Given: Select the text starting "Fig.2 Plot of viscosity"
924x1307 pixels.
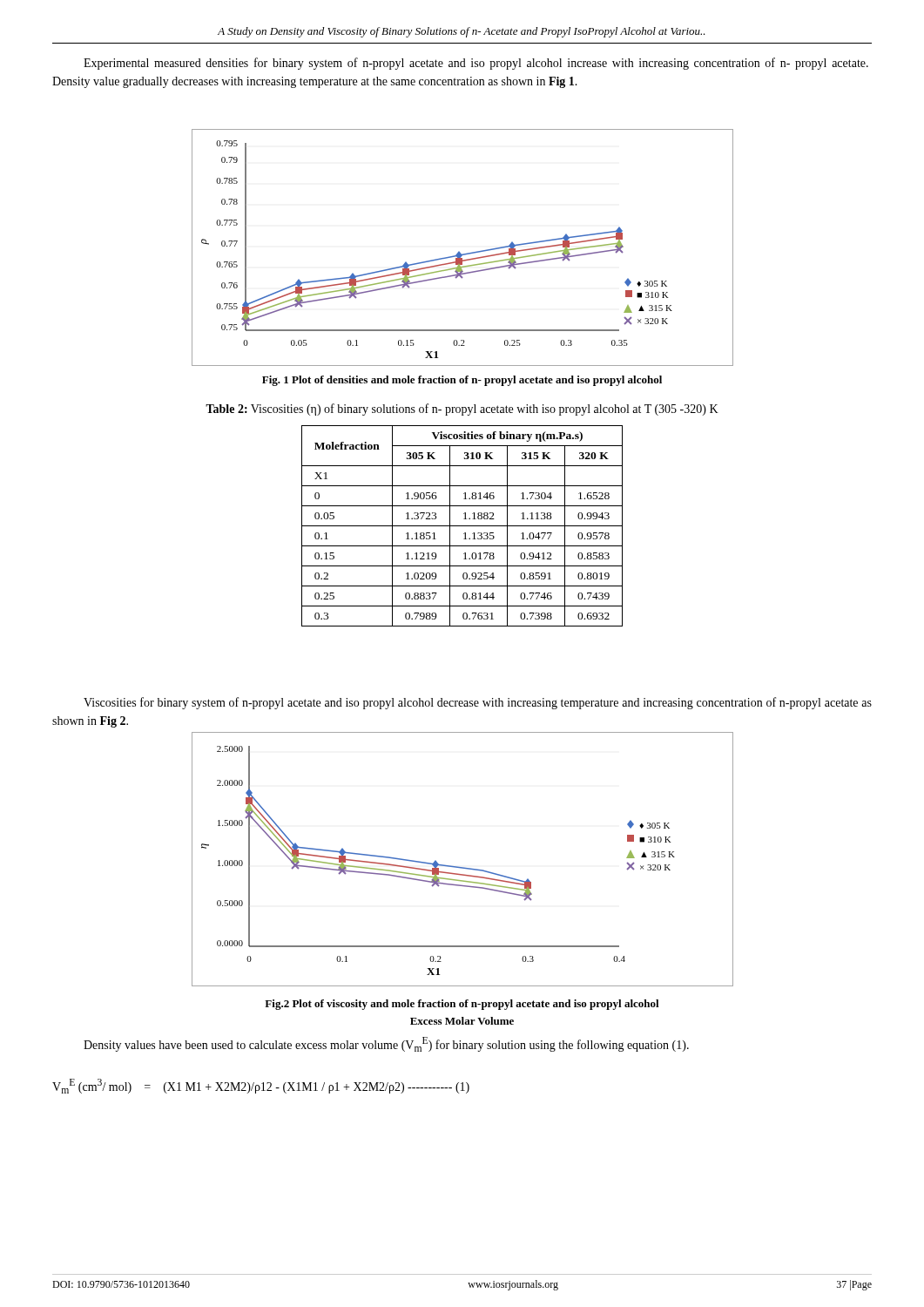Looking at the screenshot, I should tap(462, 1012).
